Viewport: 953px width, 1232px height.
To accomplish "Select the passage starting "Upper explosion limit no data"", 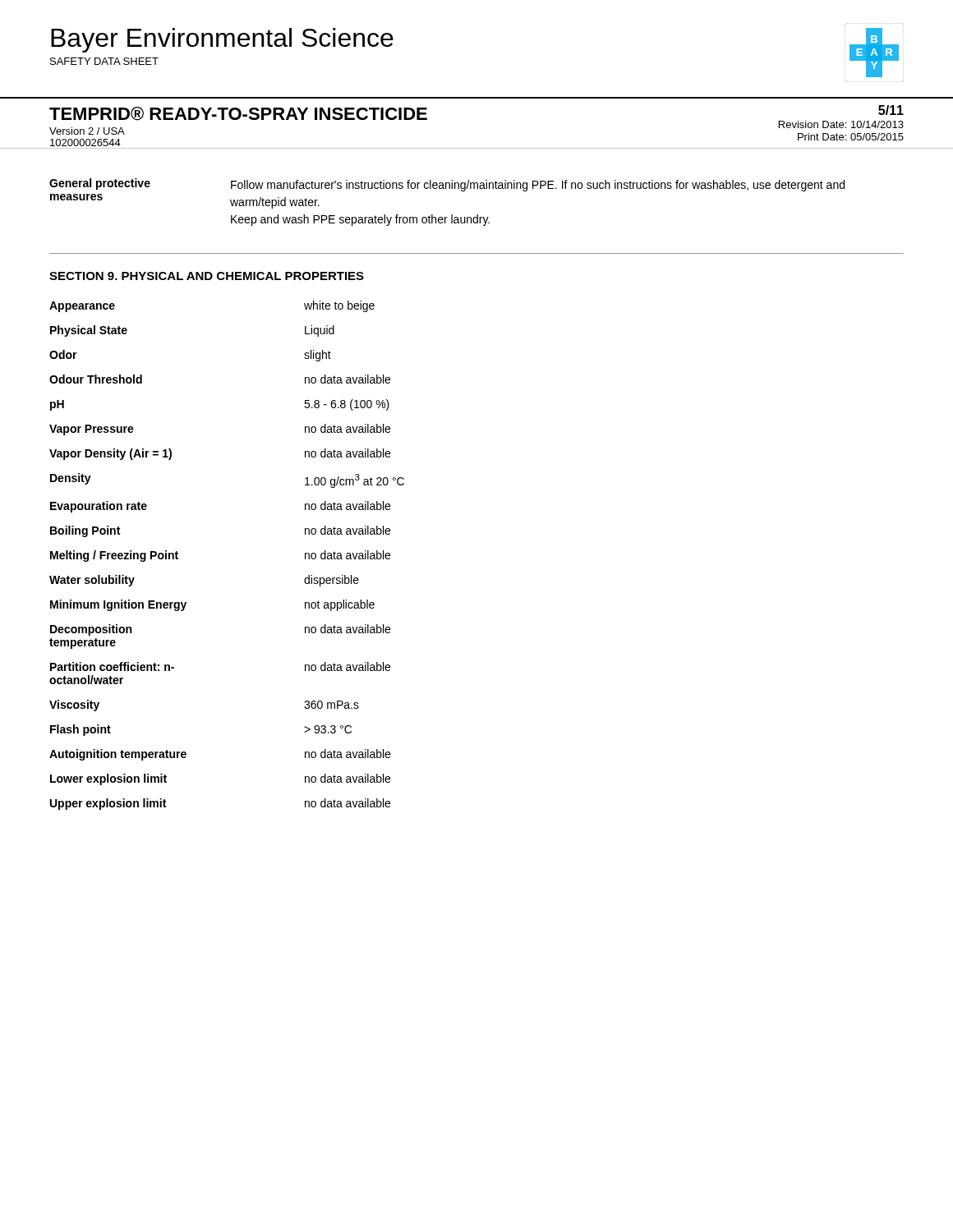I will (x=107, y=804).
